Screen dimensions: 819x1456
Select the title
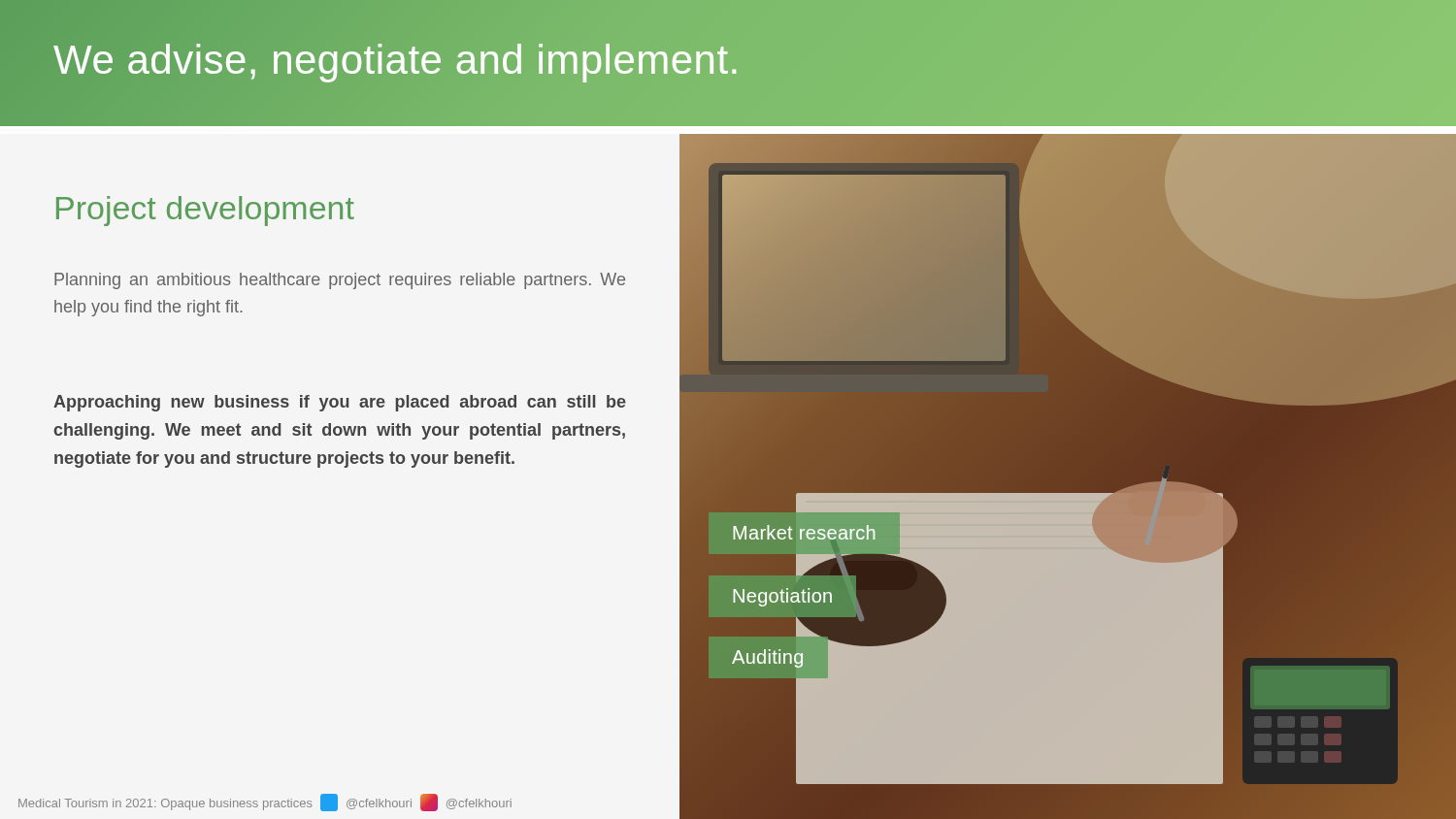click(397, 60)
